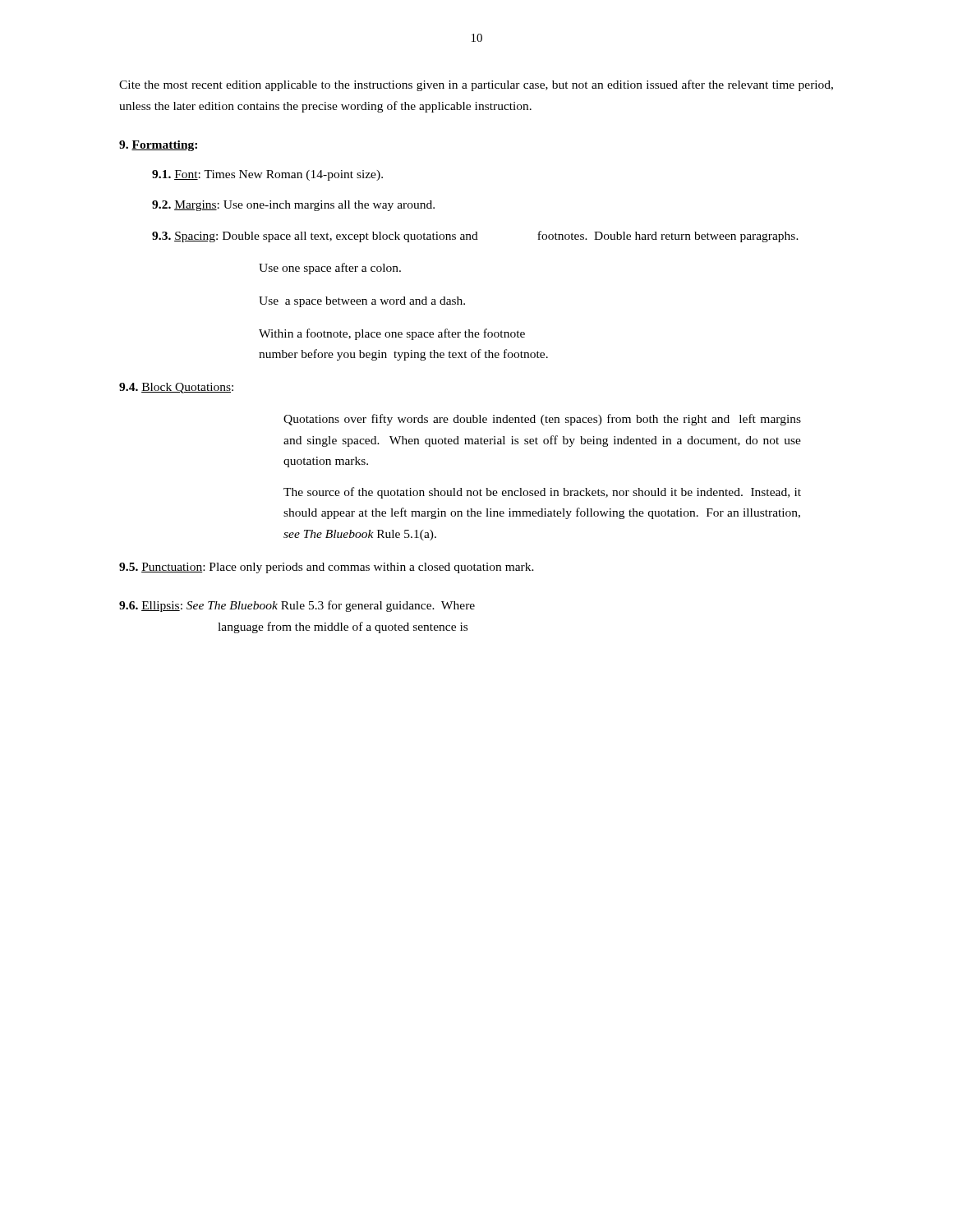This screenshot has height=1232, width=953.
Task: Point to the text starting "9.3. Spacing: Double"
Action: (475, 237)
